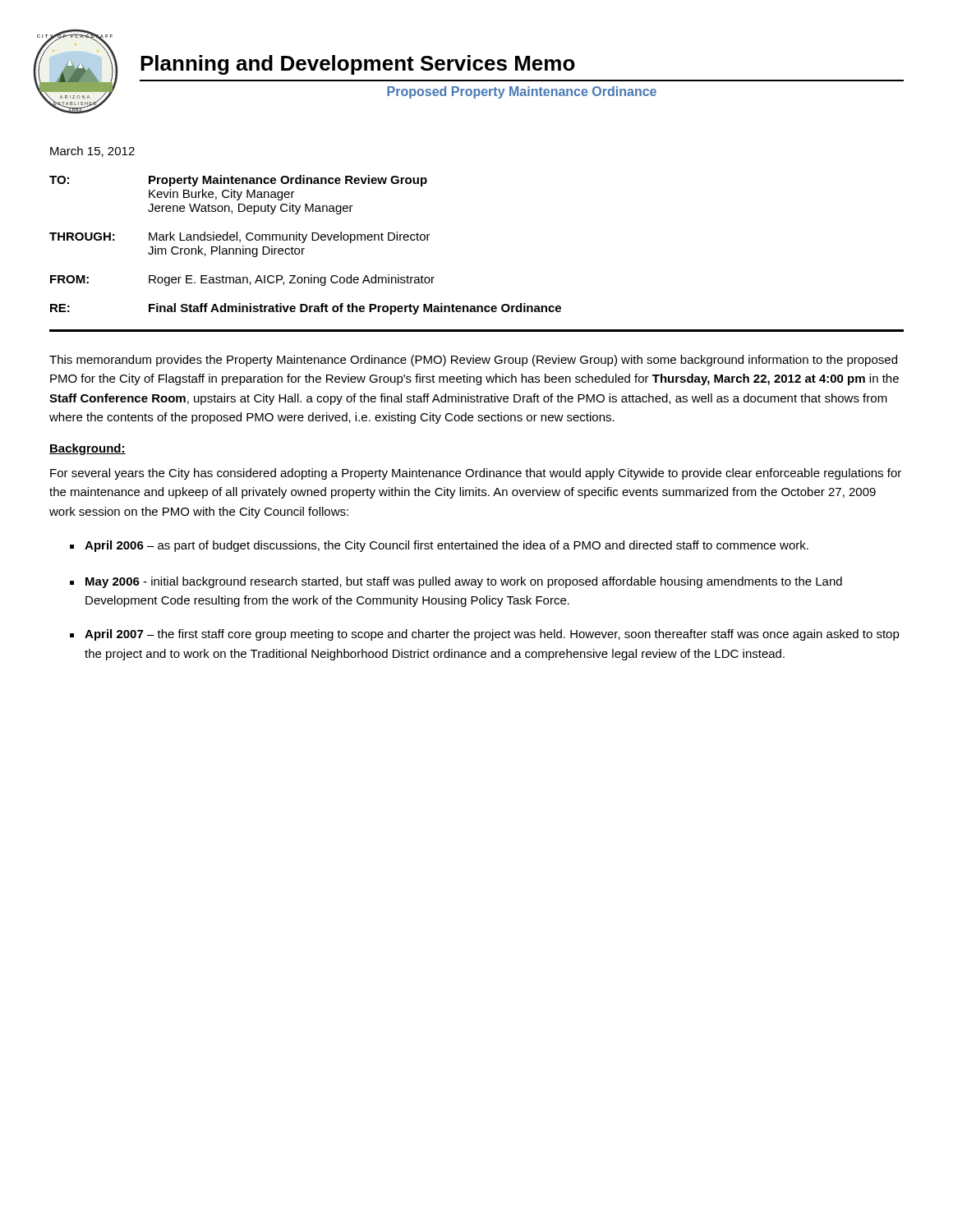Locate the passage starting "RE: Final Staff Administrative"
This screenshot has width=953, height=1232.
click(476, 308)
